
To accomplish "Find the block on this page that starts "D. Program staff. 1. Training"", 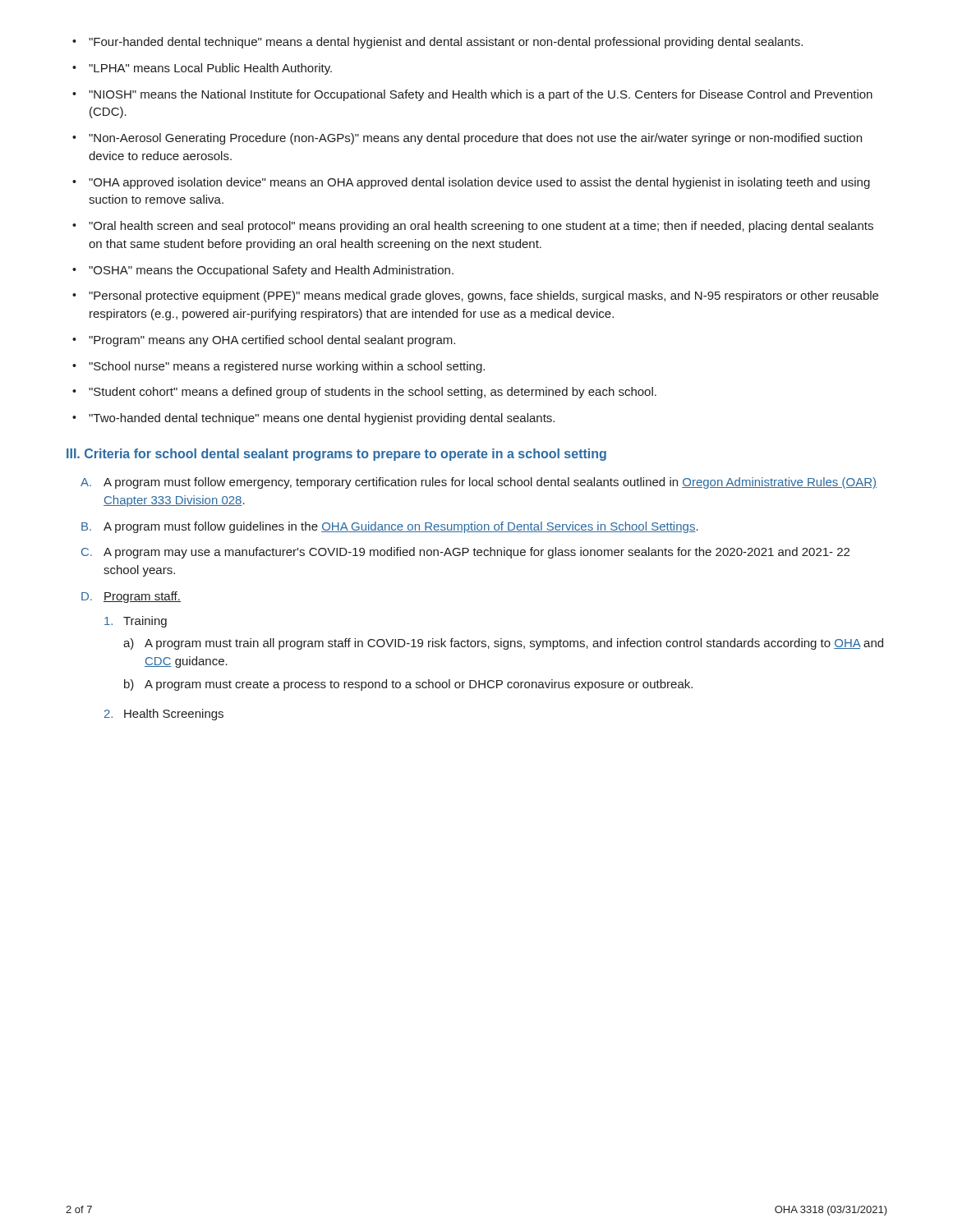I will pyautogui.click(x=484, y=658).
